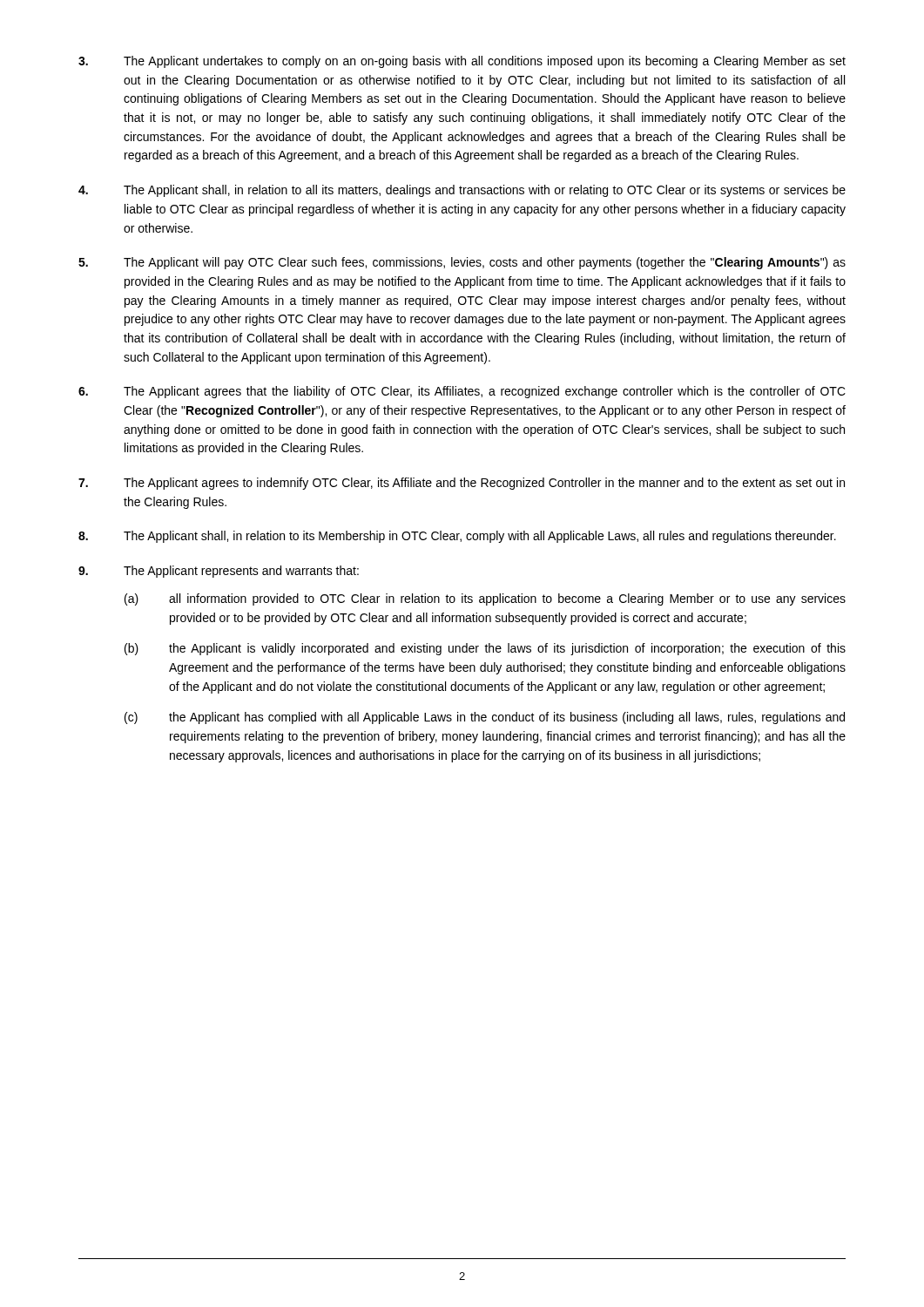Click on the text starting "4. The Applicant"
924x1307 pixels.
click(462, 210)
